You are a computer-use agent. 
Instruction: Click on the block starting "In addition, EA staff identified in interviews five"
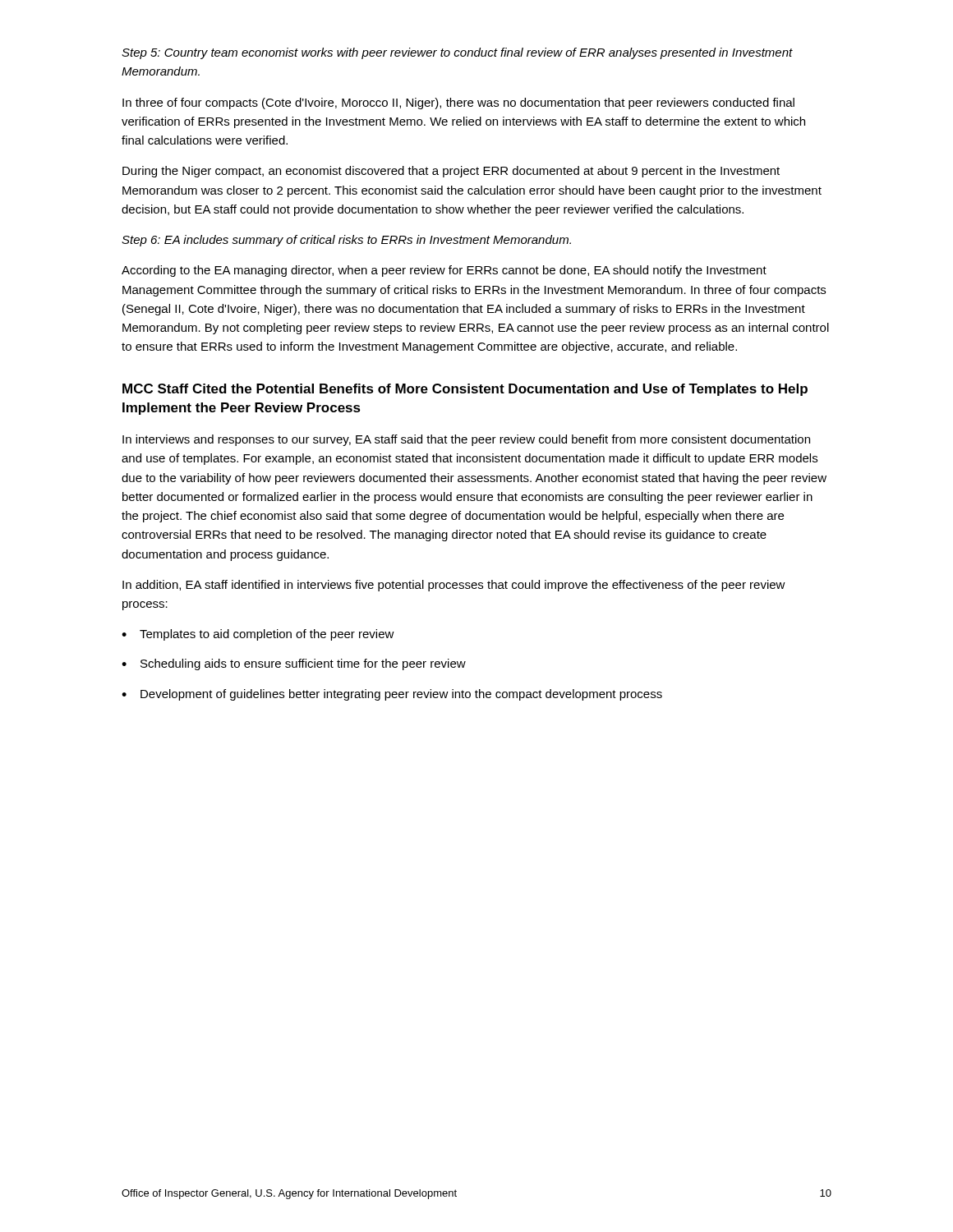(x=453, y=594)
